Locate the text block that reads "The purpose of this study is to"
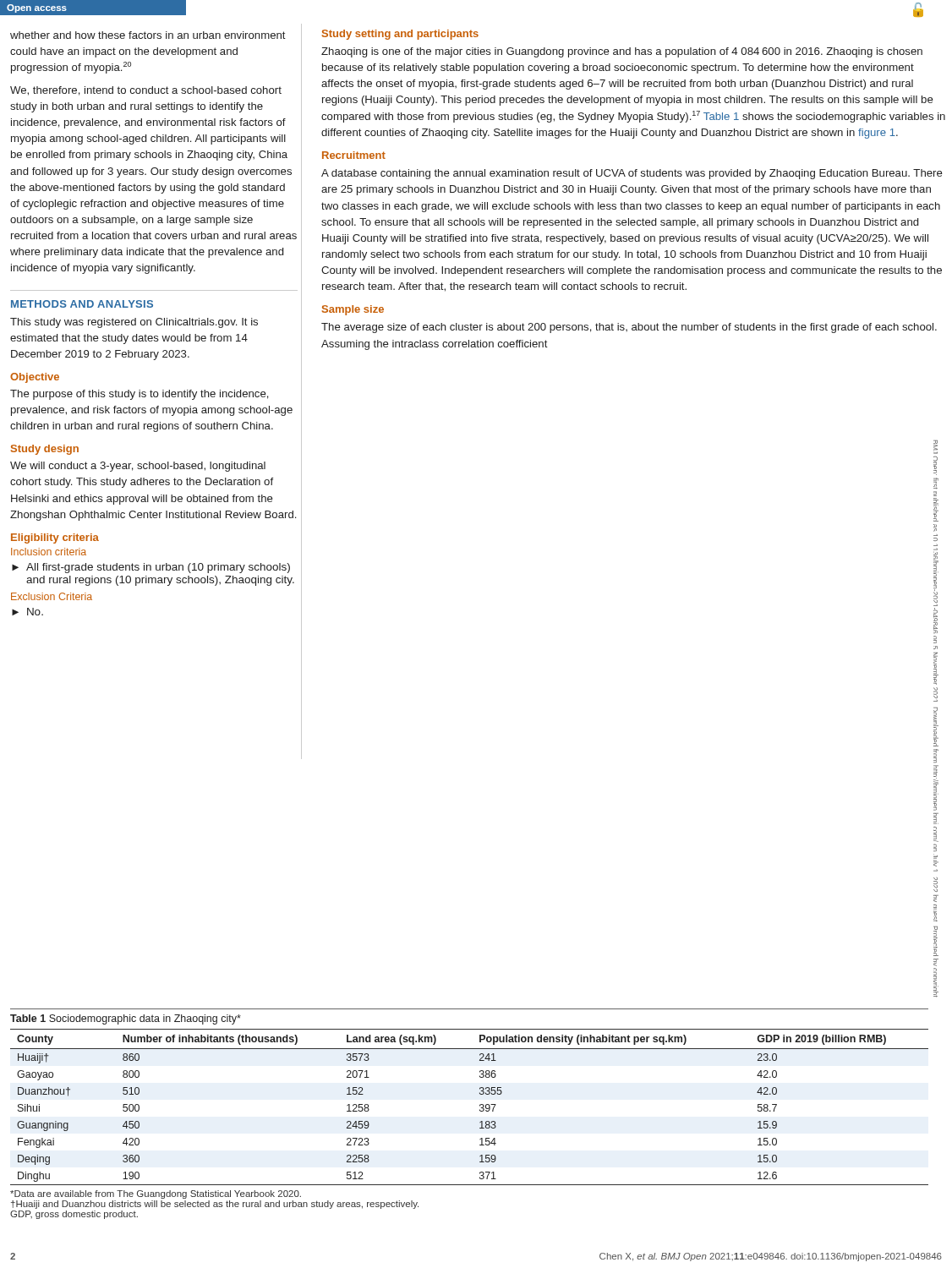952x1268 pixels. tap(154, 410)
